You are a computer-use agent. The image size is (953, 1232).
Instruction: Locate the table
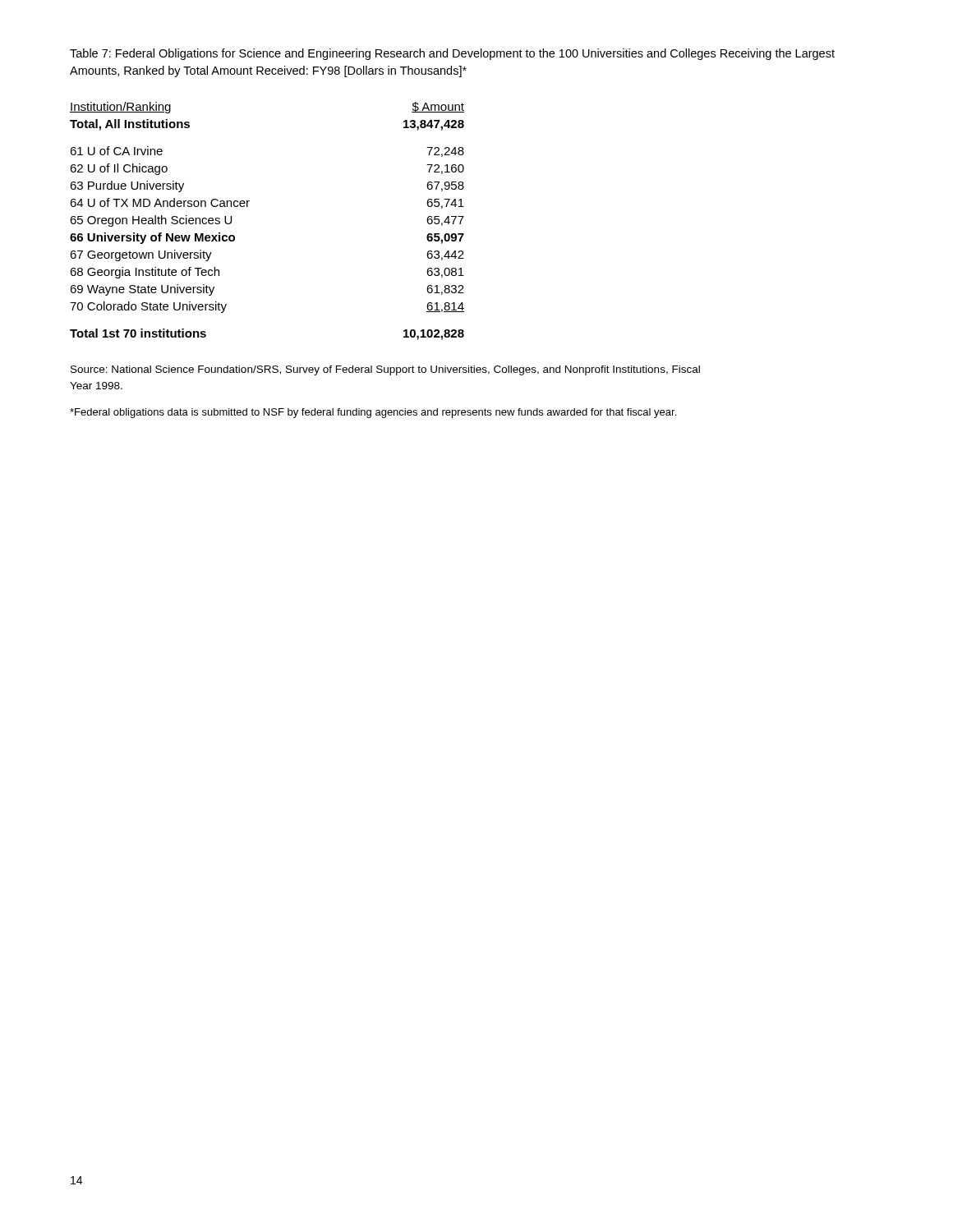(476, 220)
